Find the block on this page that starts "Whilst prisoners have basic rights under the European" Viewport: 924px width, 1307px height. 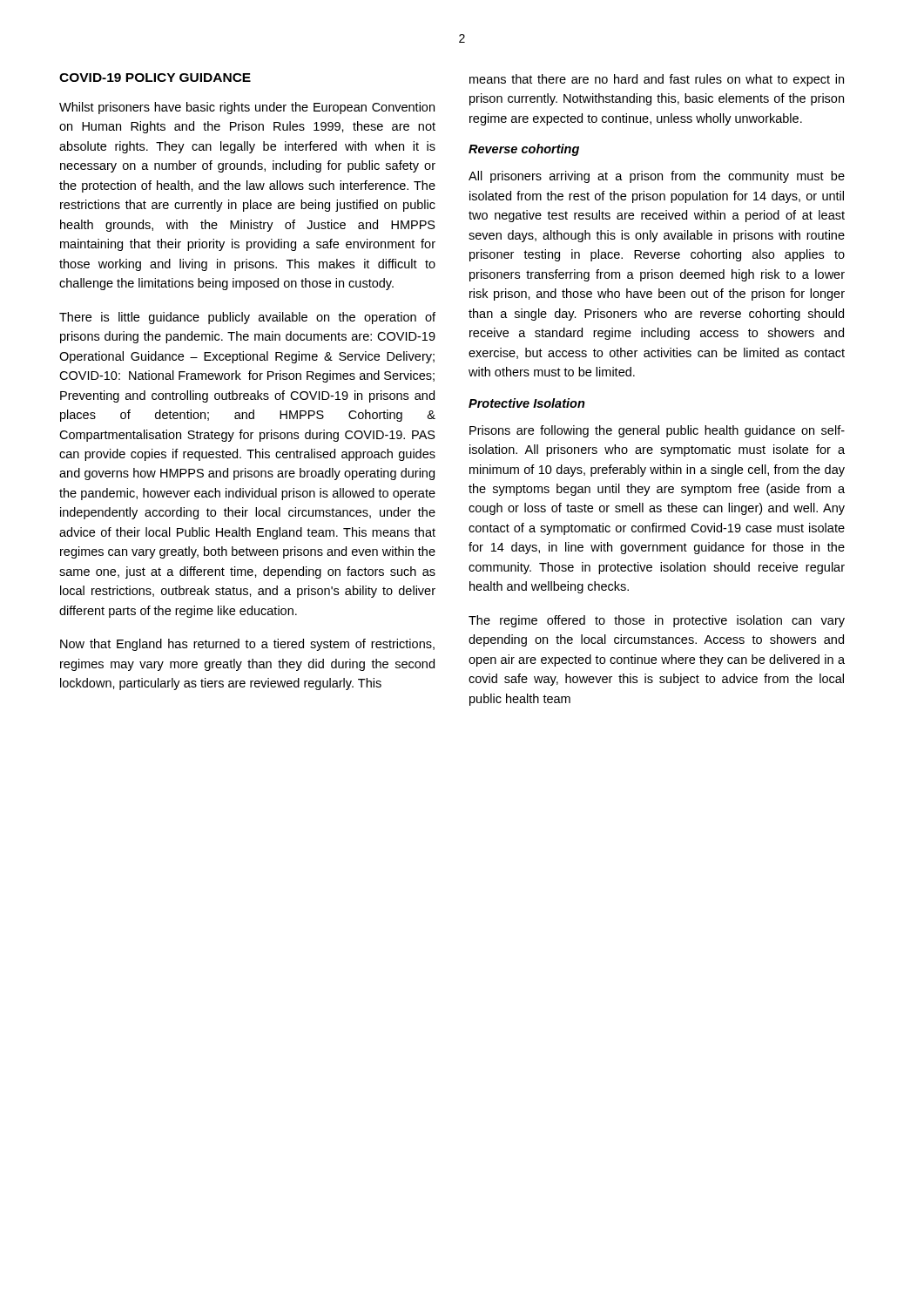click(x=247, y=195)
